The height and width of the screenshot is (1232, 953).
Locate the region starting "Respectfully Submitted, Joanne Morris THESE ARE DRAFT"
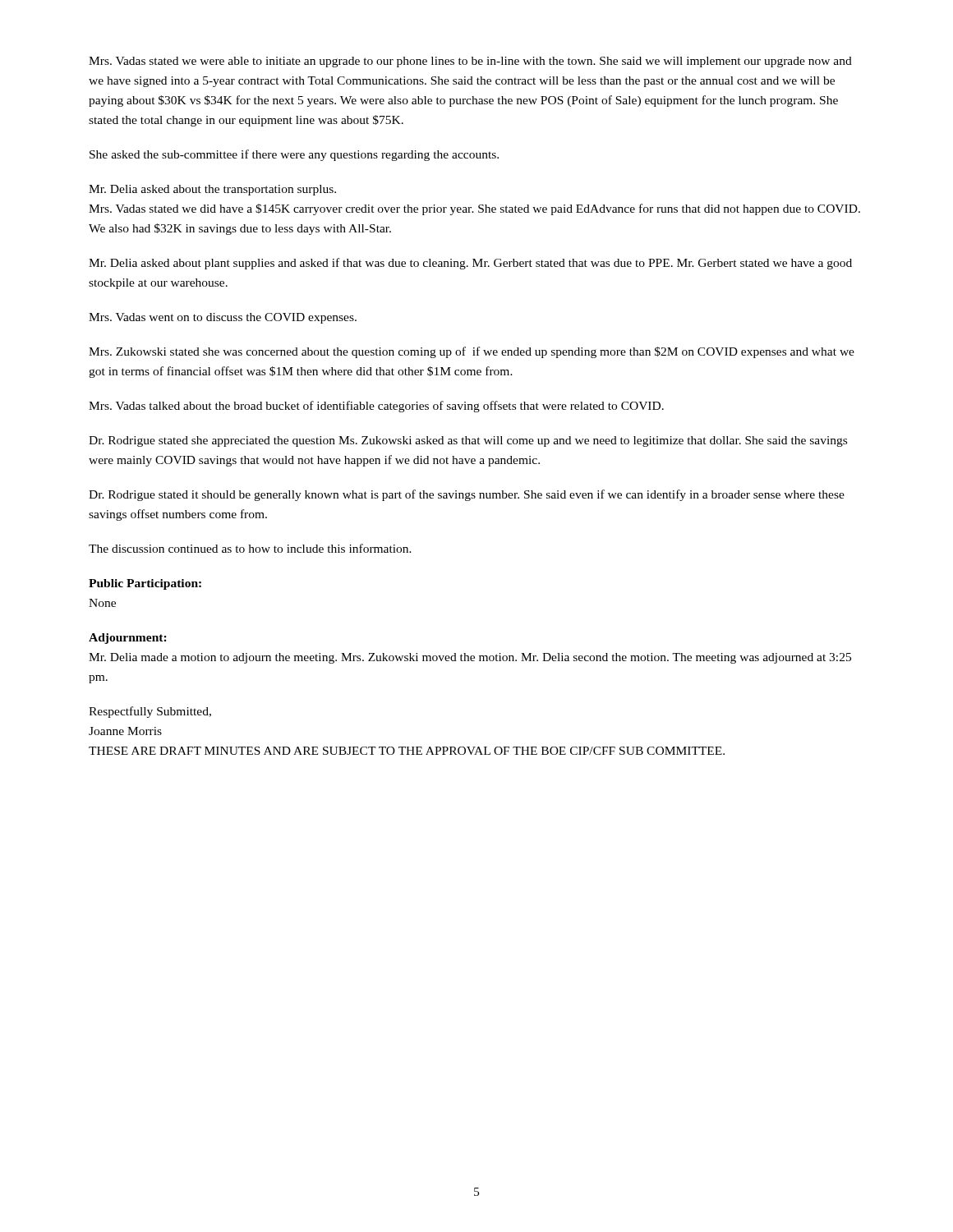[150, 712]
